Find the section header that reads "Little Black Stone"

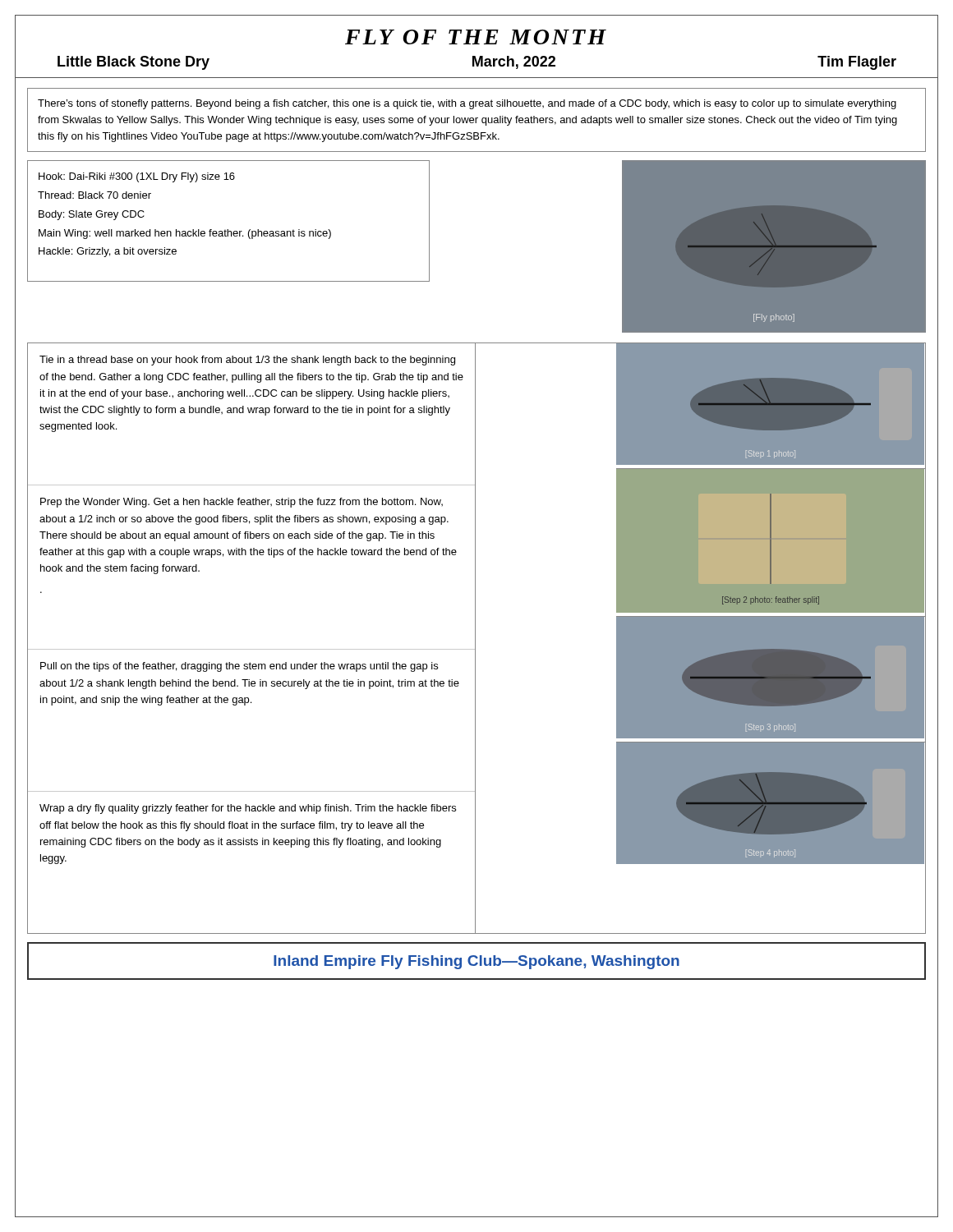coord(133,62)
